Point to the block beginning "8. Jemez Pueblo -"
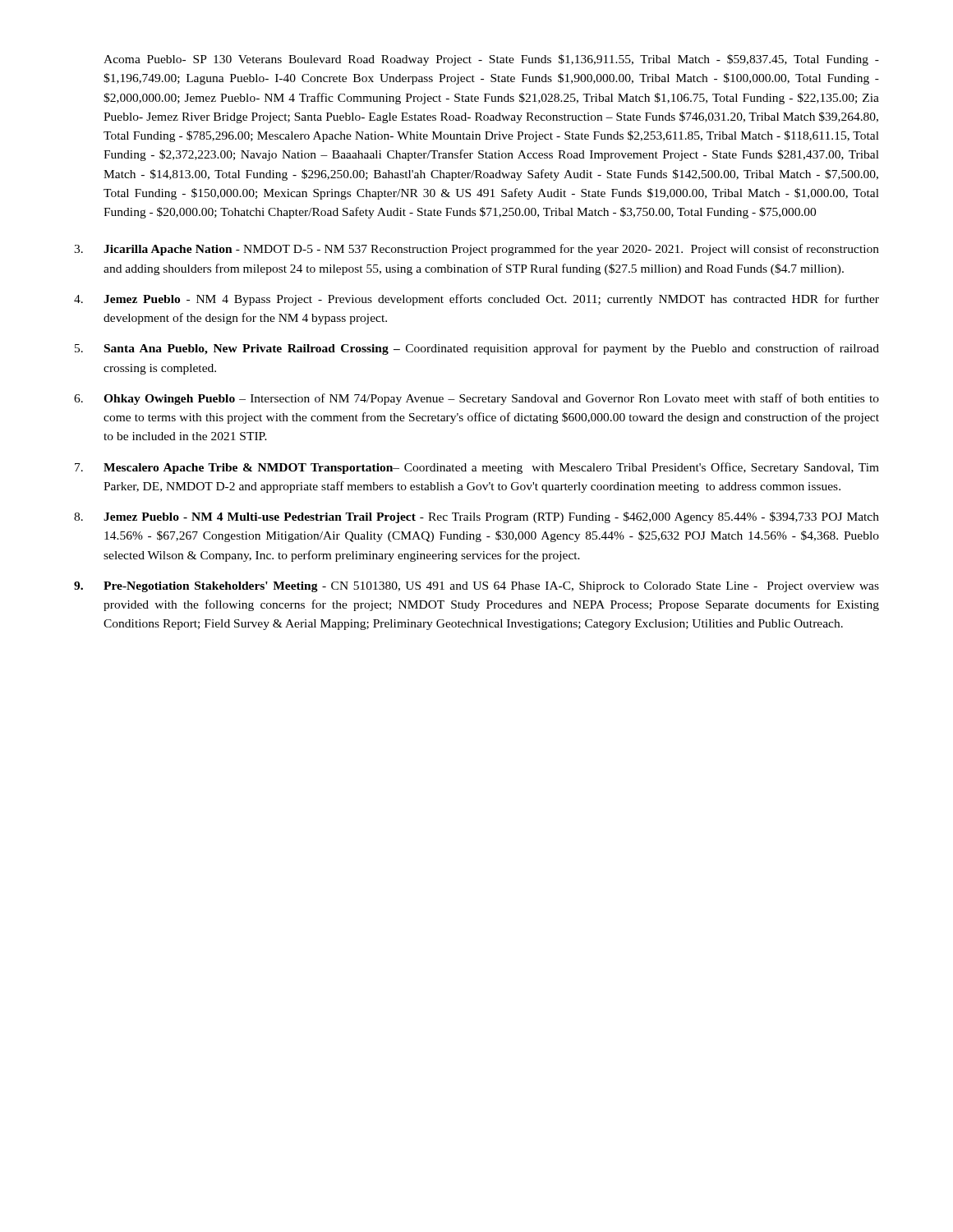The height and width of the screenshot is (1232, 953). tap(476, 535)
